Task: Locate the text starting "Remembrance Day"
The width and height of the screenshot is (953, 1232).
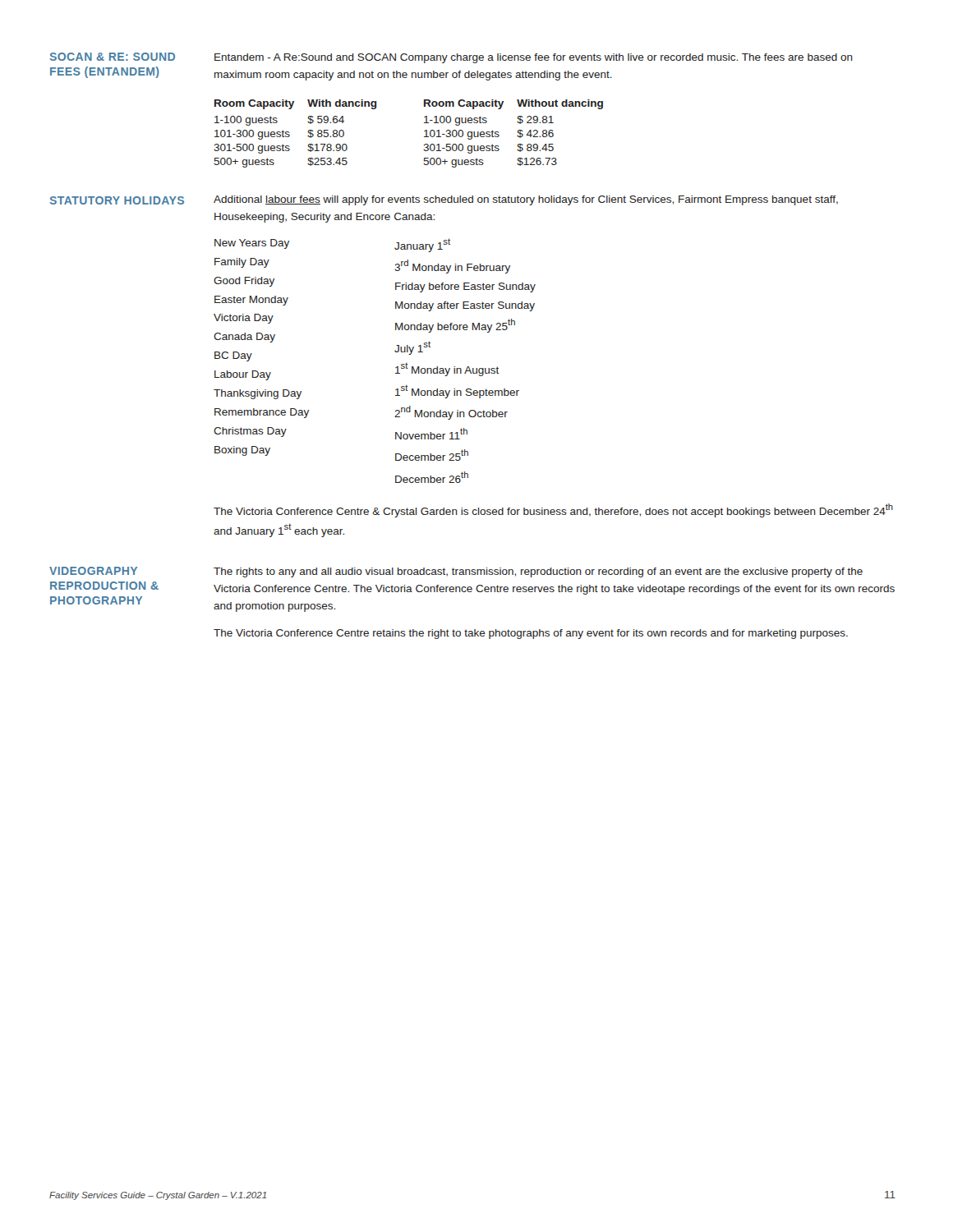Action: (x=261, y=412)
